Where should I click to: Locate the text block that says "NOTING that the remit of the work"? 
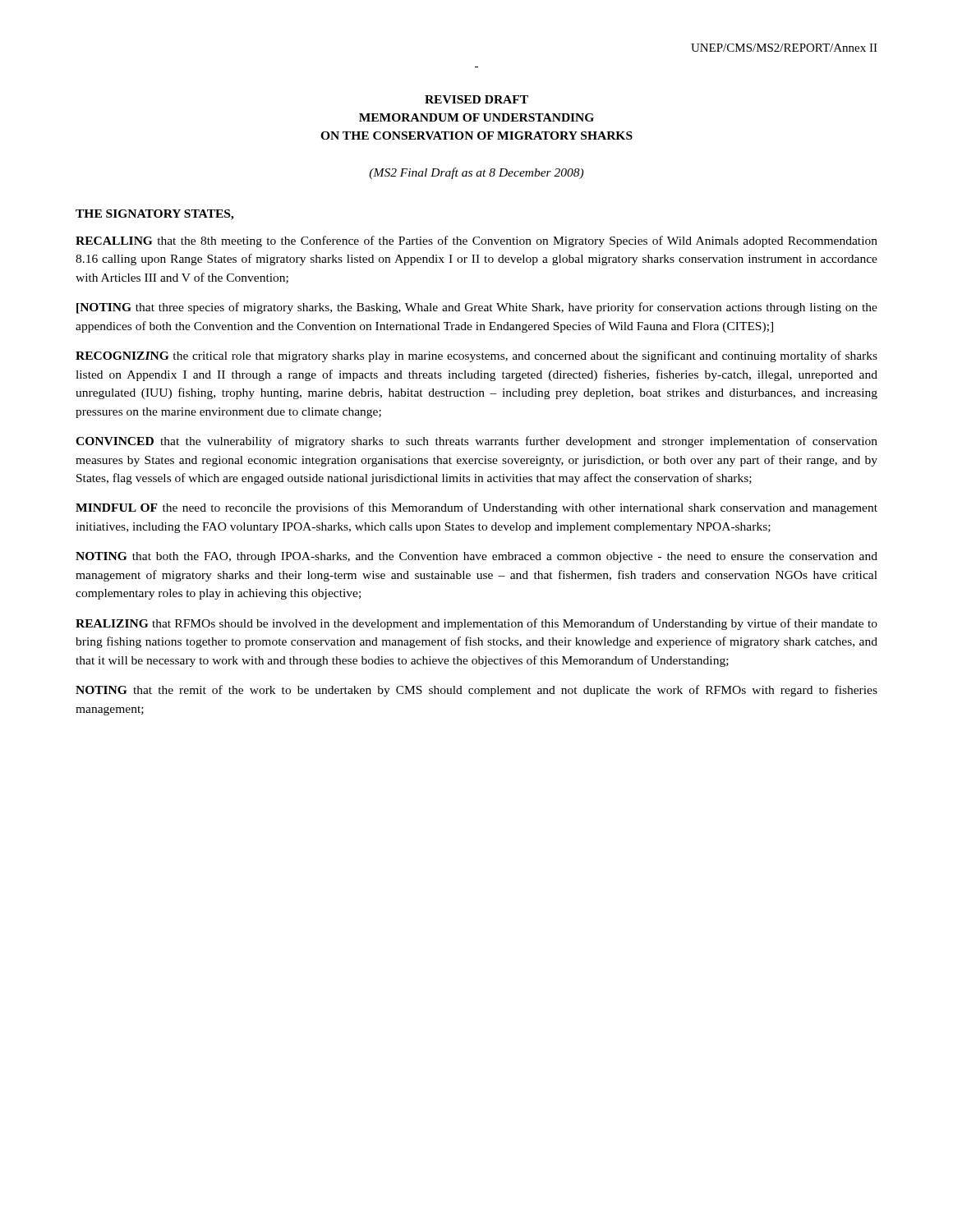476,699
